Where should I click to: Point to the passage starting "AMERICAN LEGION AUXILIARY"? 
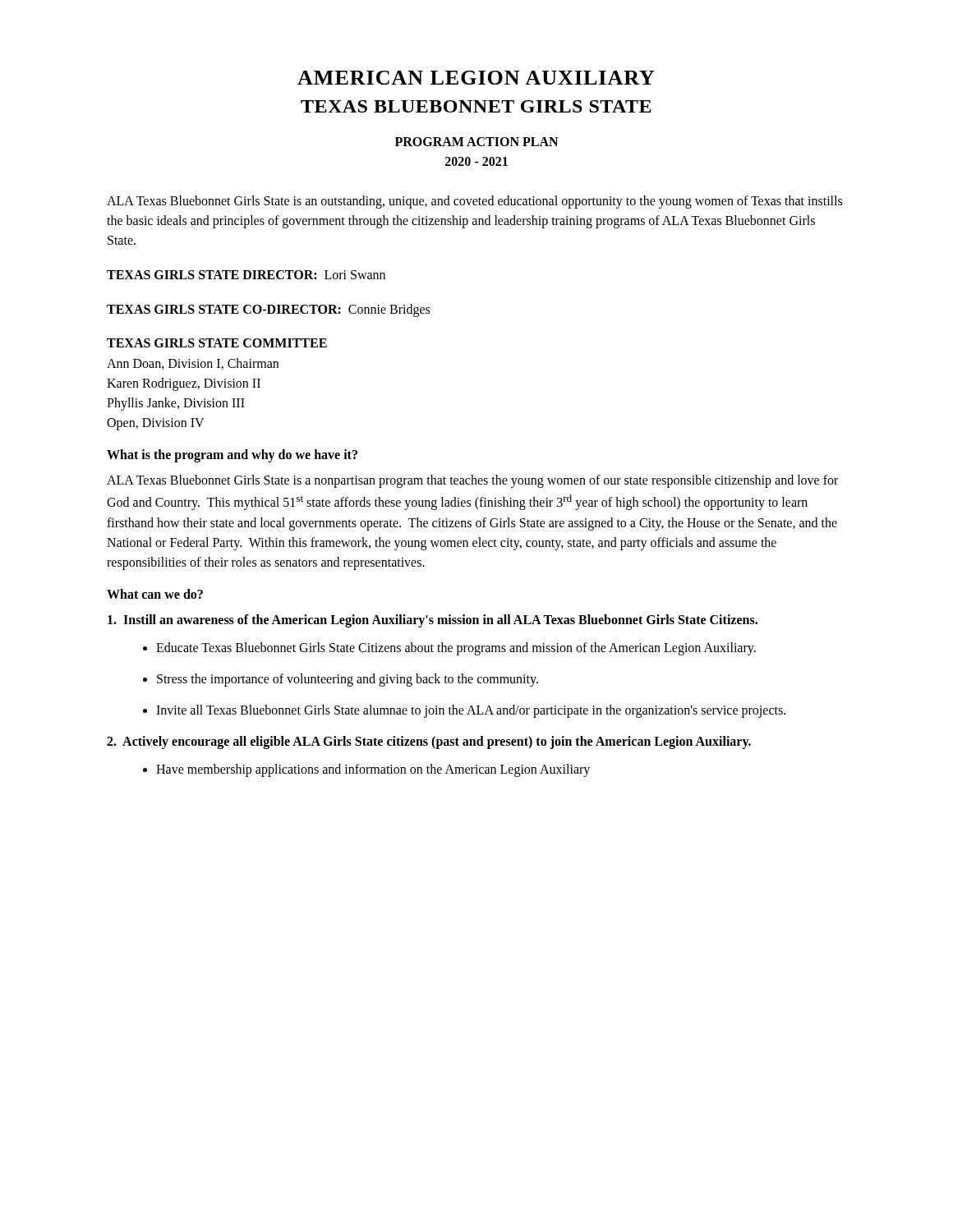(x=476, y=78)
